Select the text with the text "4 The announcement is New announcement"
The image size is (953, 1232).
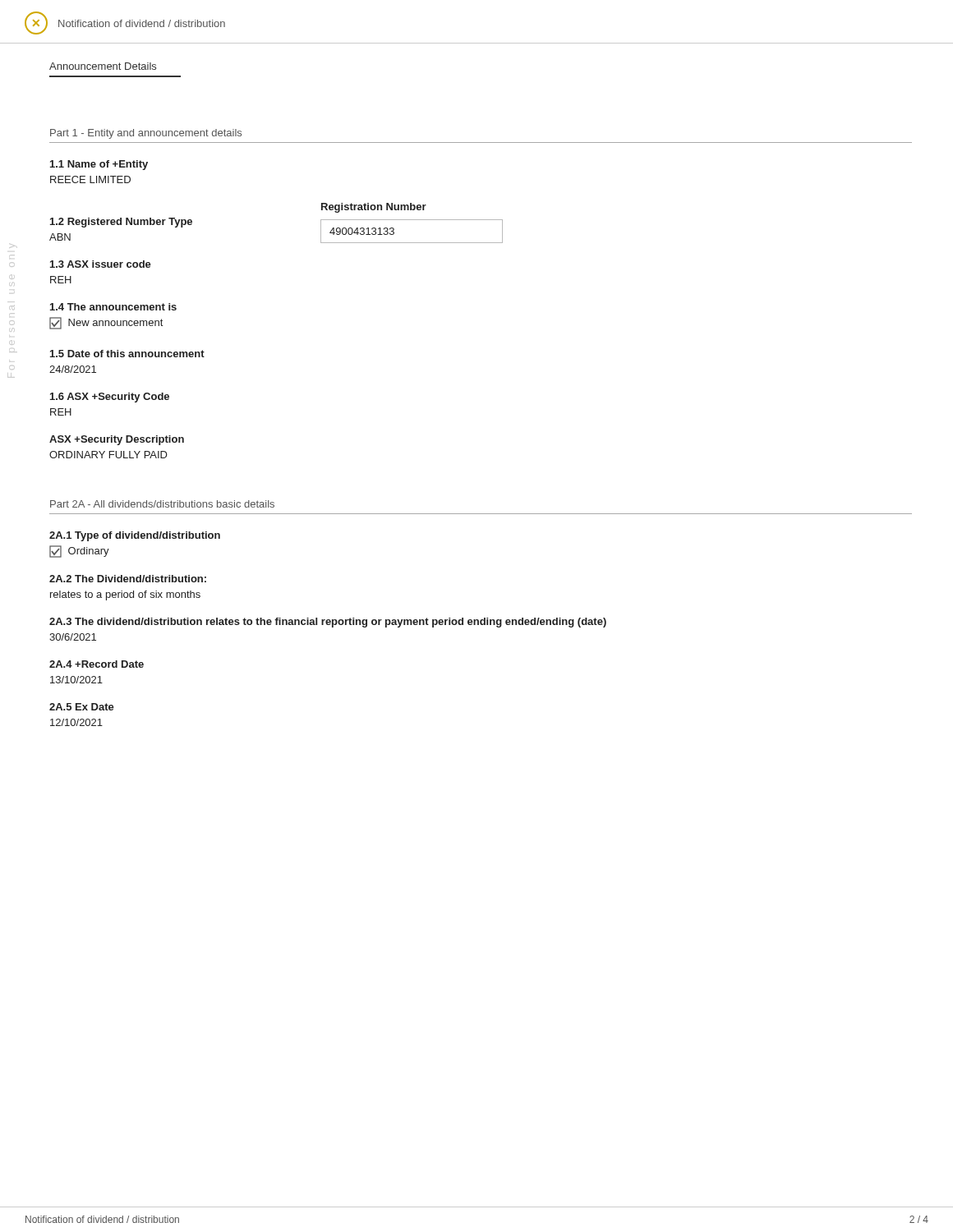coord(113,307)
